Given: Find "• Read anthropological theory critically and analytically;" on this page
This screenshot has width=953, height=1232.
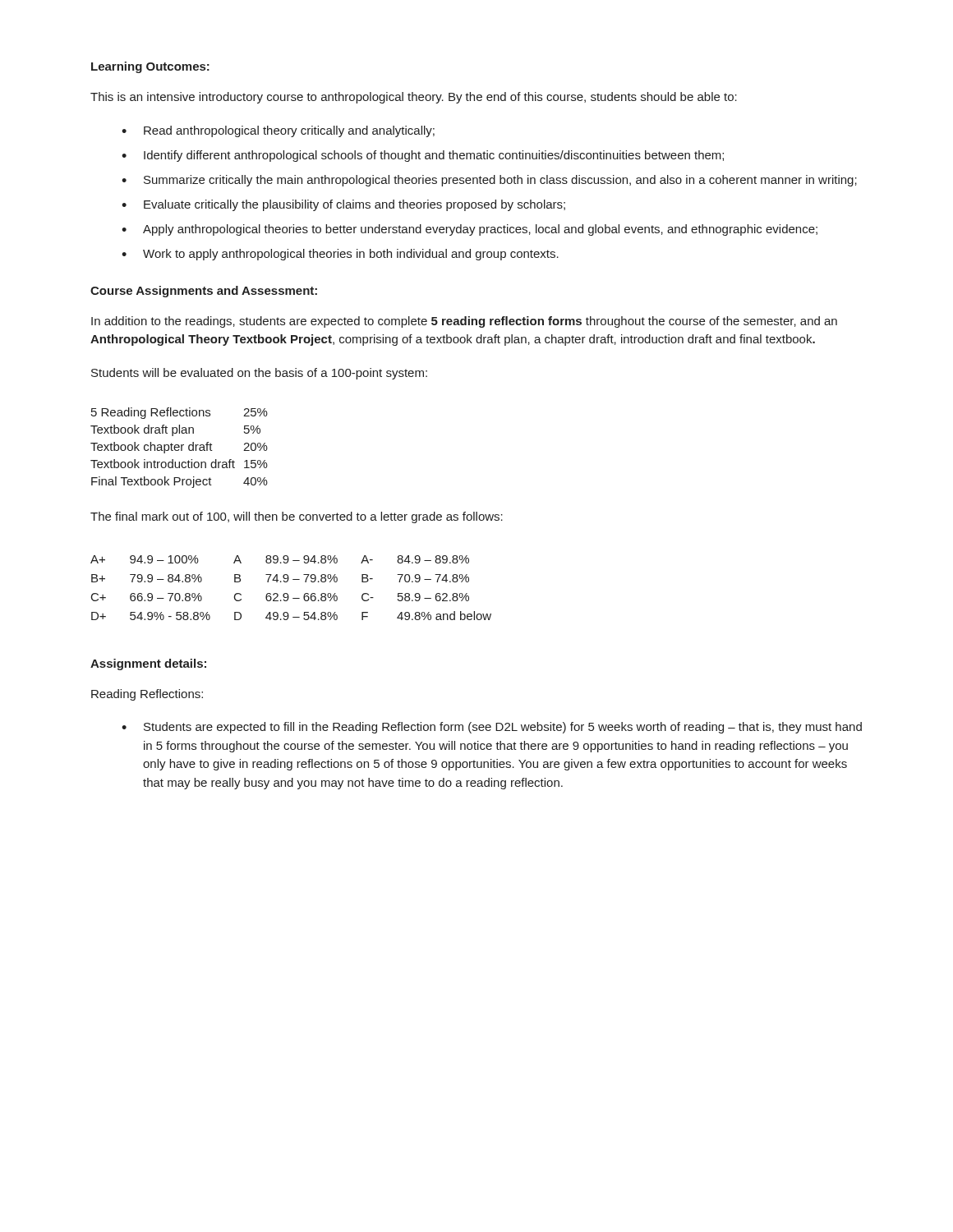Looking at the screenshot, I should coord(278,131).
